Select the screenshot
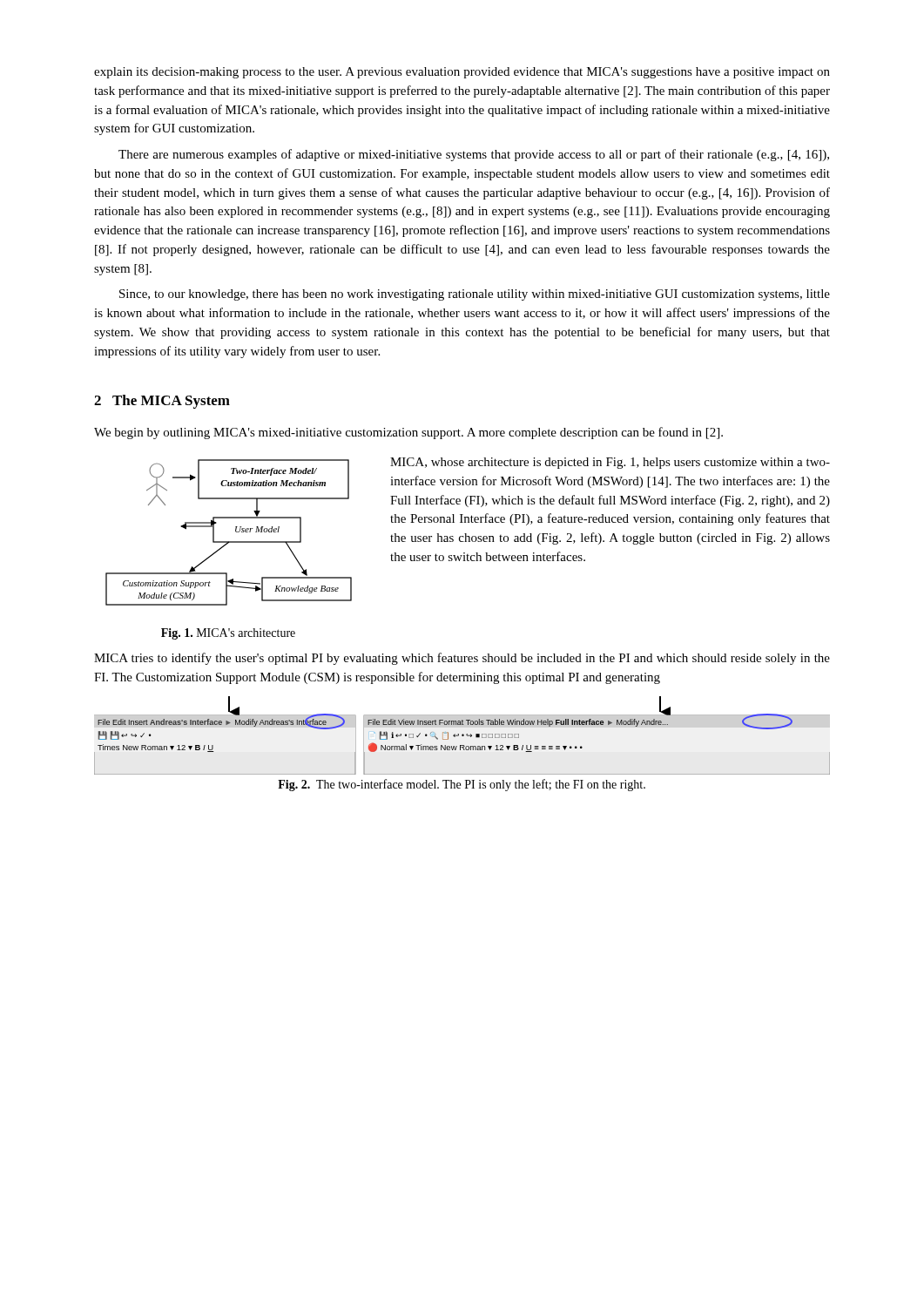Viewport: 924px width, 1307px height. coord(462,735)
